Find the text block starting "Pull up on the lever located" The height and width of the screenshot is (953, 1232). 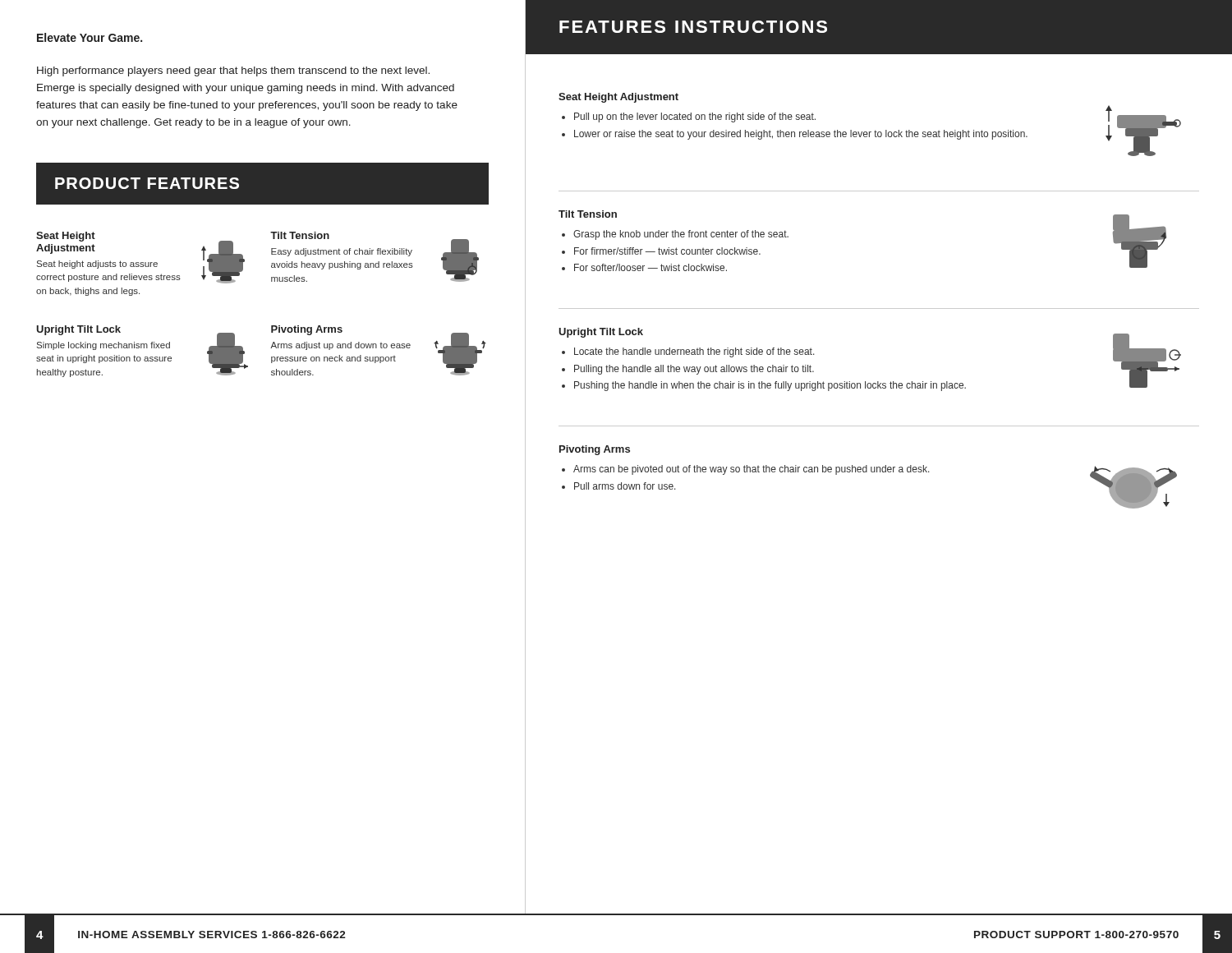tap(695, 117)
